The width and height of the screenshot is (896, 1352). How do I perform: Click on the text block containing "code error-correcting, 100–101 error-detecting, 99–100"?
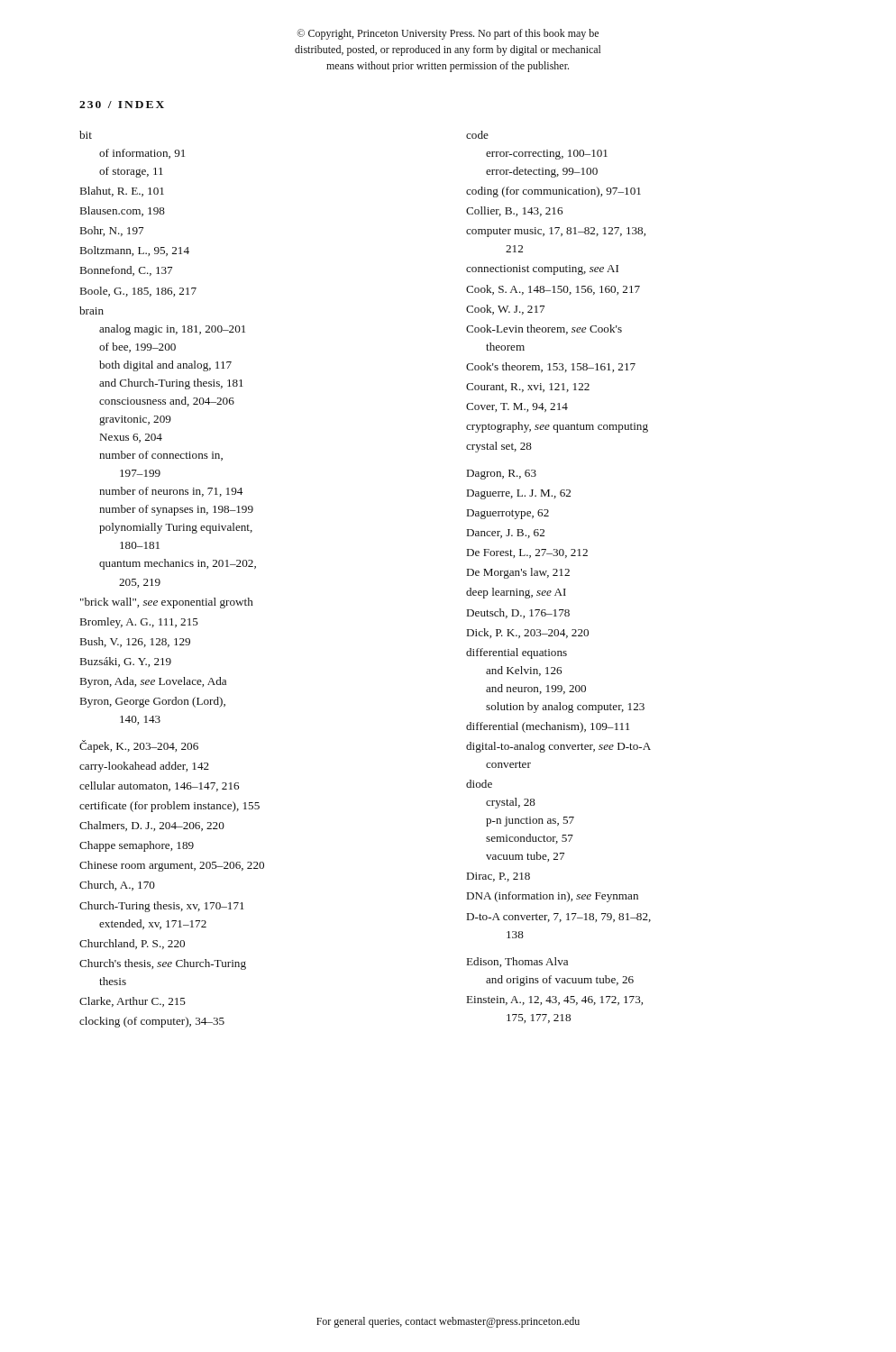click(x=477, y=135)
